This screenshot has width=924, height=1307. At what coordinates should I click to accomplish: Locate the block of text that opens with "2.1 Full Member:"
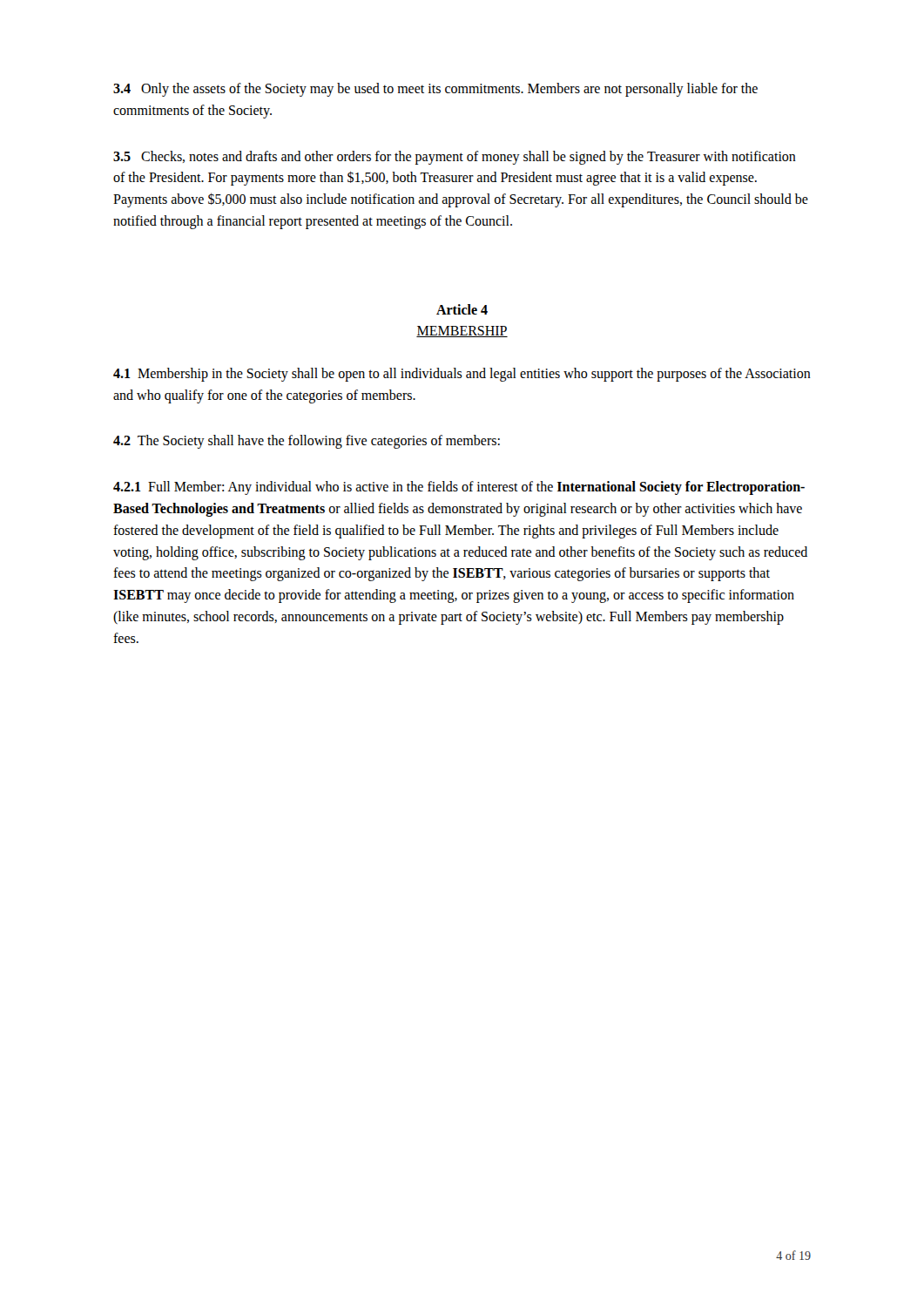(460, 562)
